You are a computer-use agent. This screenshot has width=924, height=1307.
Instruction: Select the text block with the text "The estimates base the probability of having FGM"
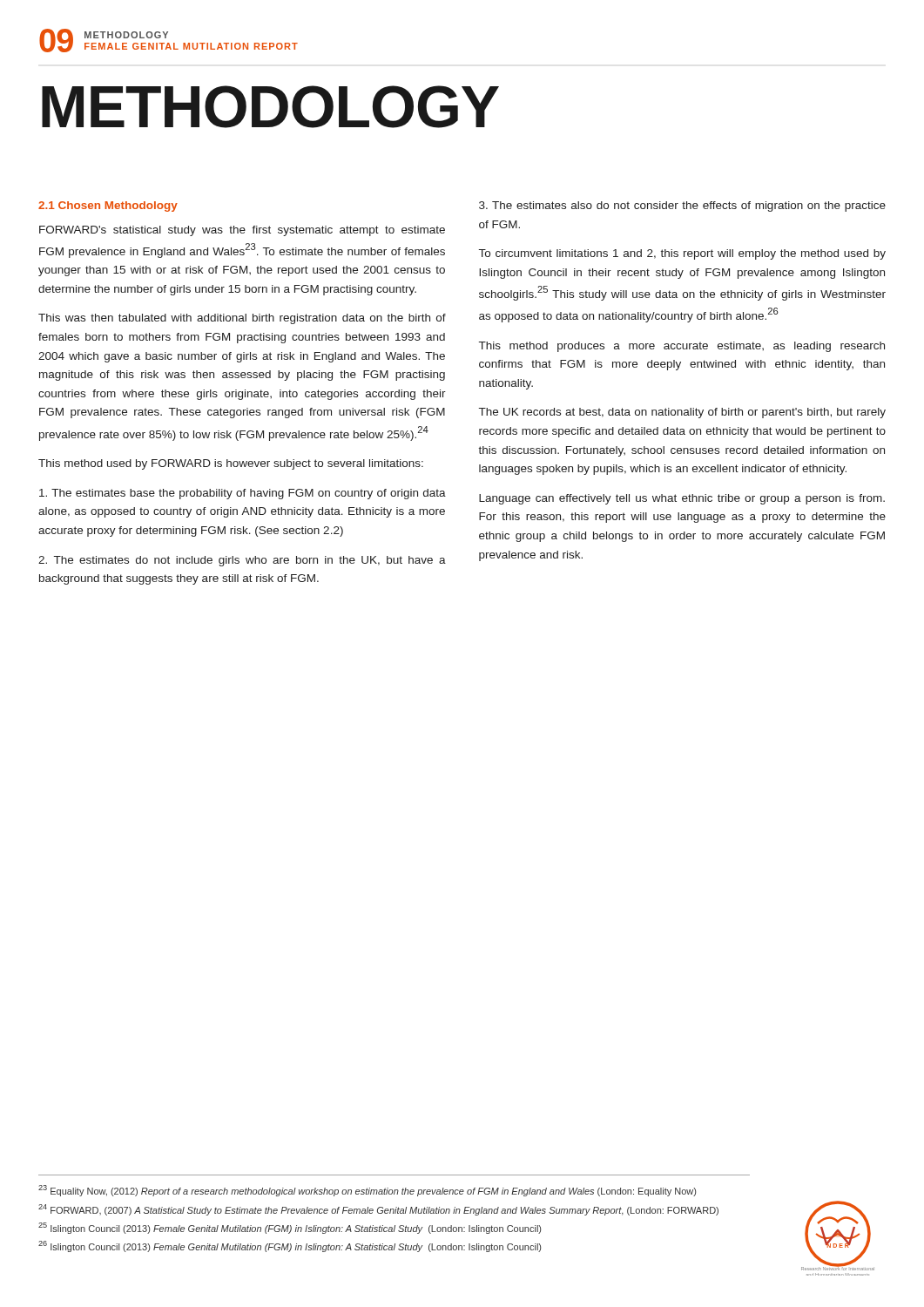click(242, 511)
